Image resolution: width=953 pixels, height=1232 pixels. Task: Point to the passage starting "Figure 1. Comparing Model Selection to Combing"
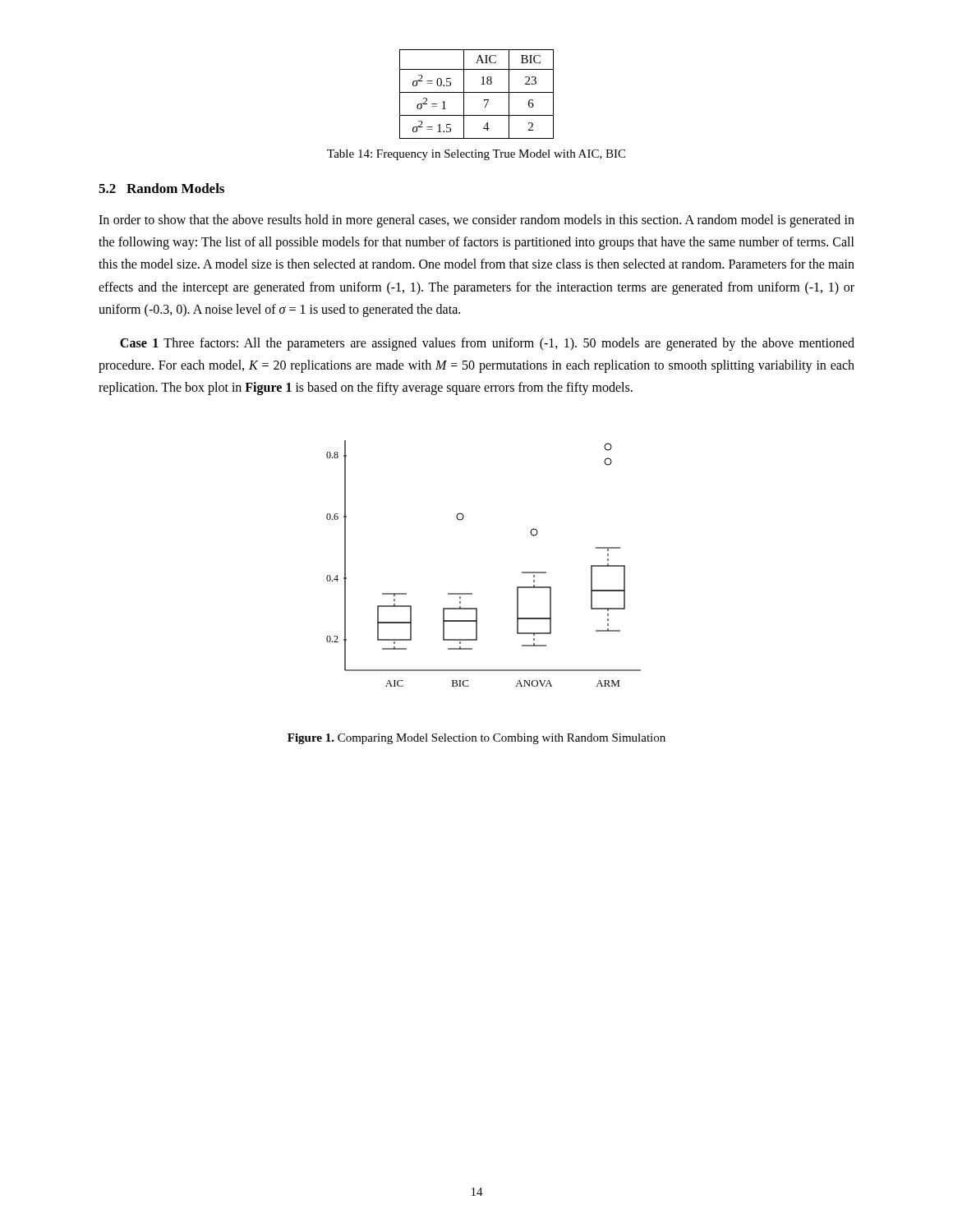476,737
